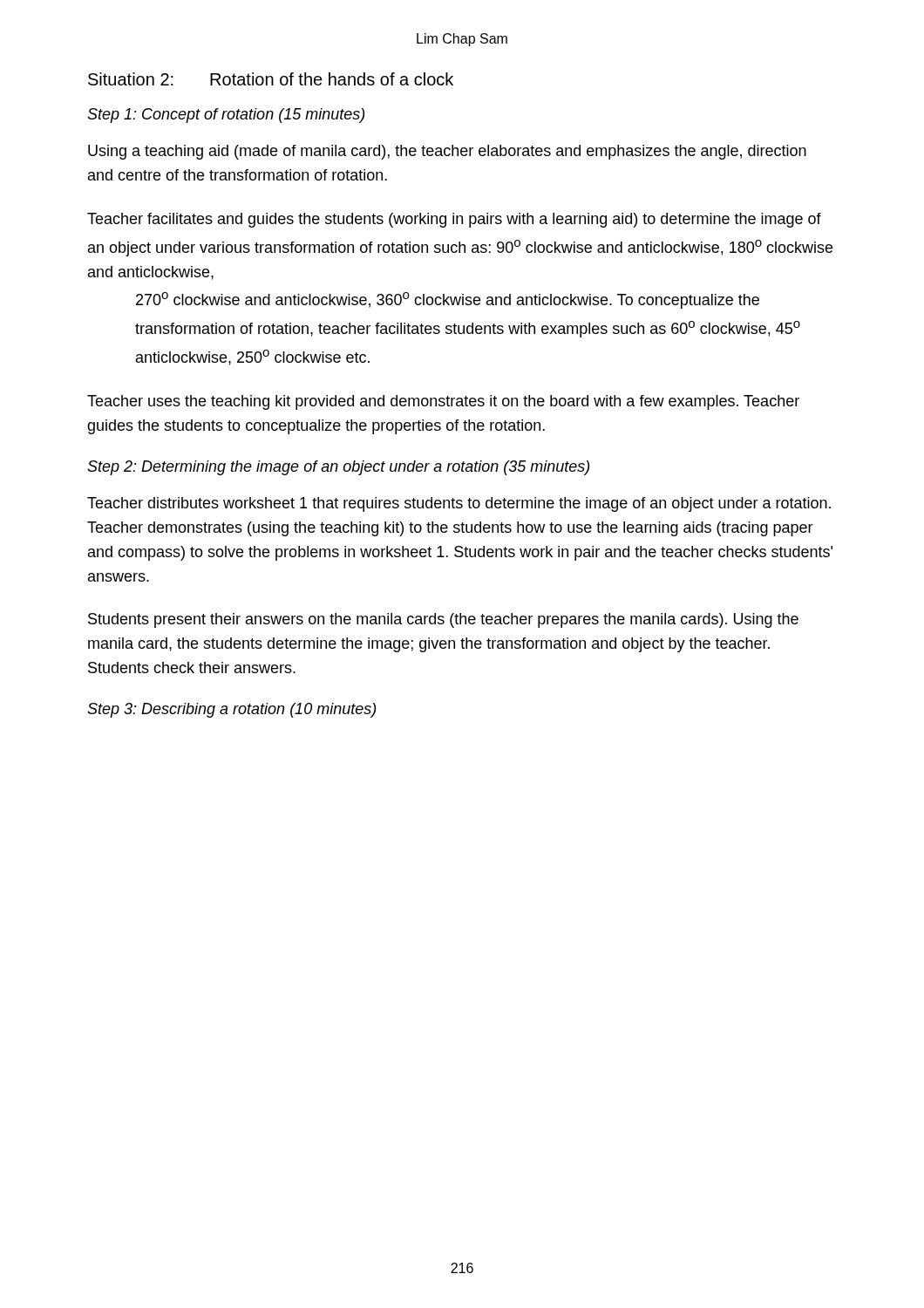Find the text block that says "Students present their answers on"
Viewport: 924px width, 1308px height.
click(462, 645)
